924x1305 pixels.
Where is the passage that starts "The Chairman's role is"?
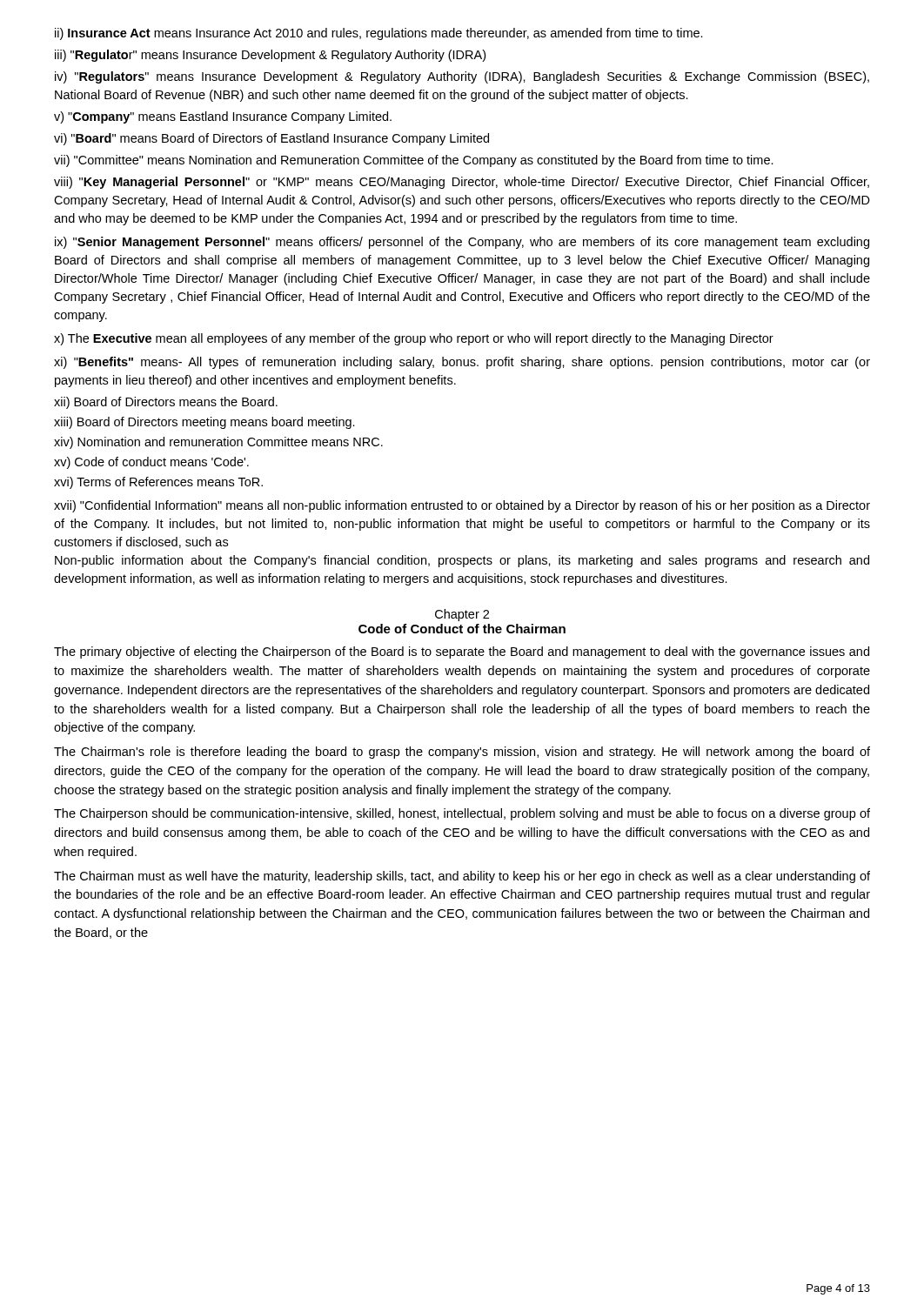462,771
